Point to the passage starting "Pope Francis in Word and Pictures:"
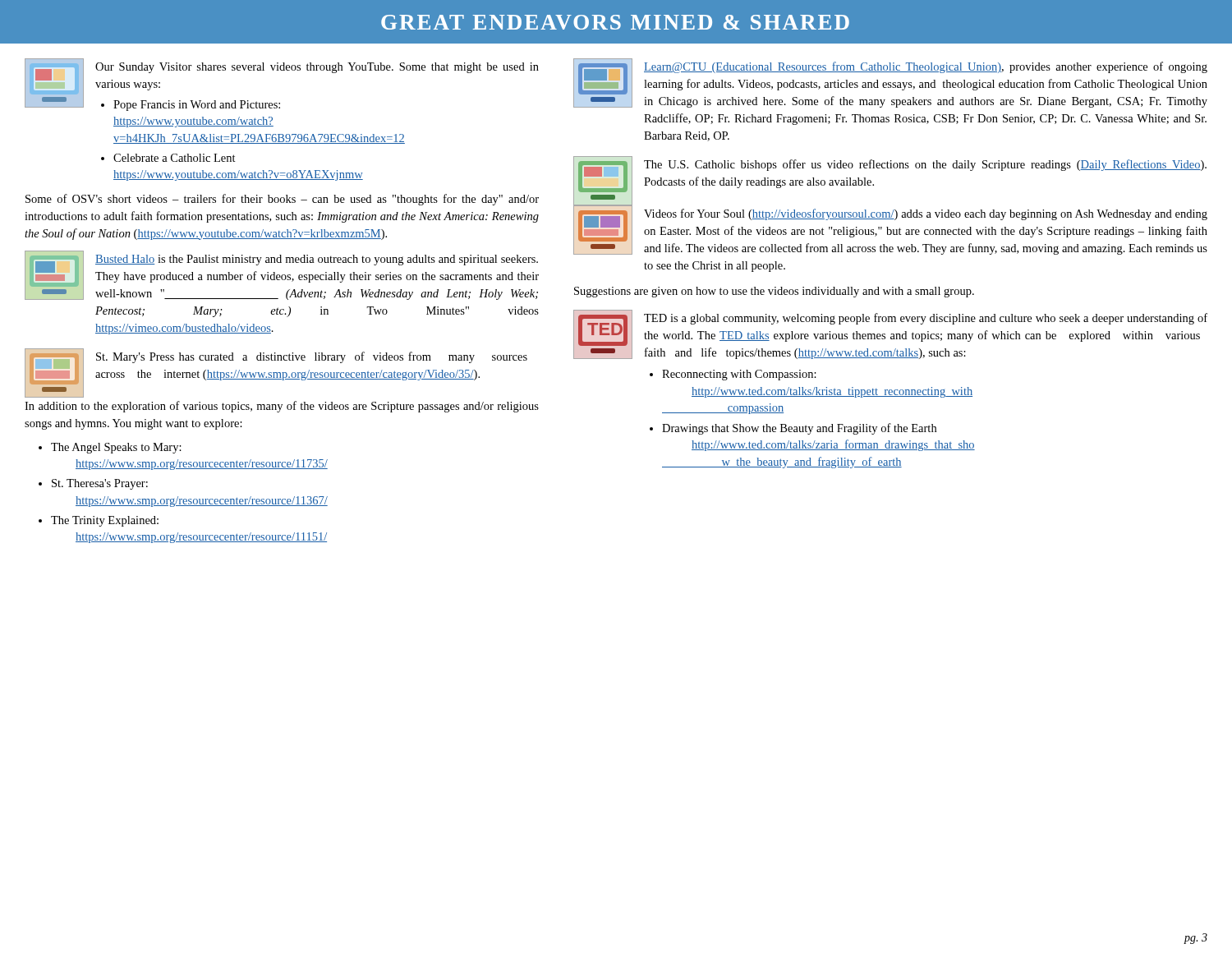The height and width of the screenshot is (953, 1232). (x=259, y=121)
